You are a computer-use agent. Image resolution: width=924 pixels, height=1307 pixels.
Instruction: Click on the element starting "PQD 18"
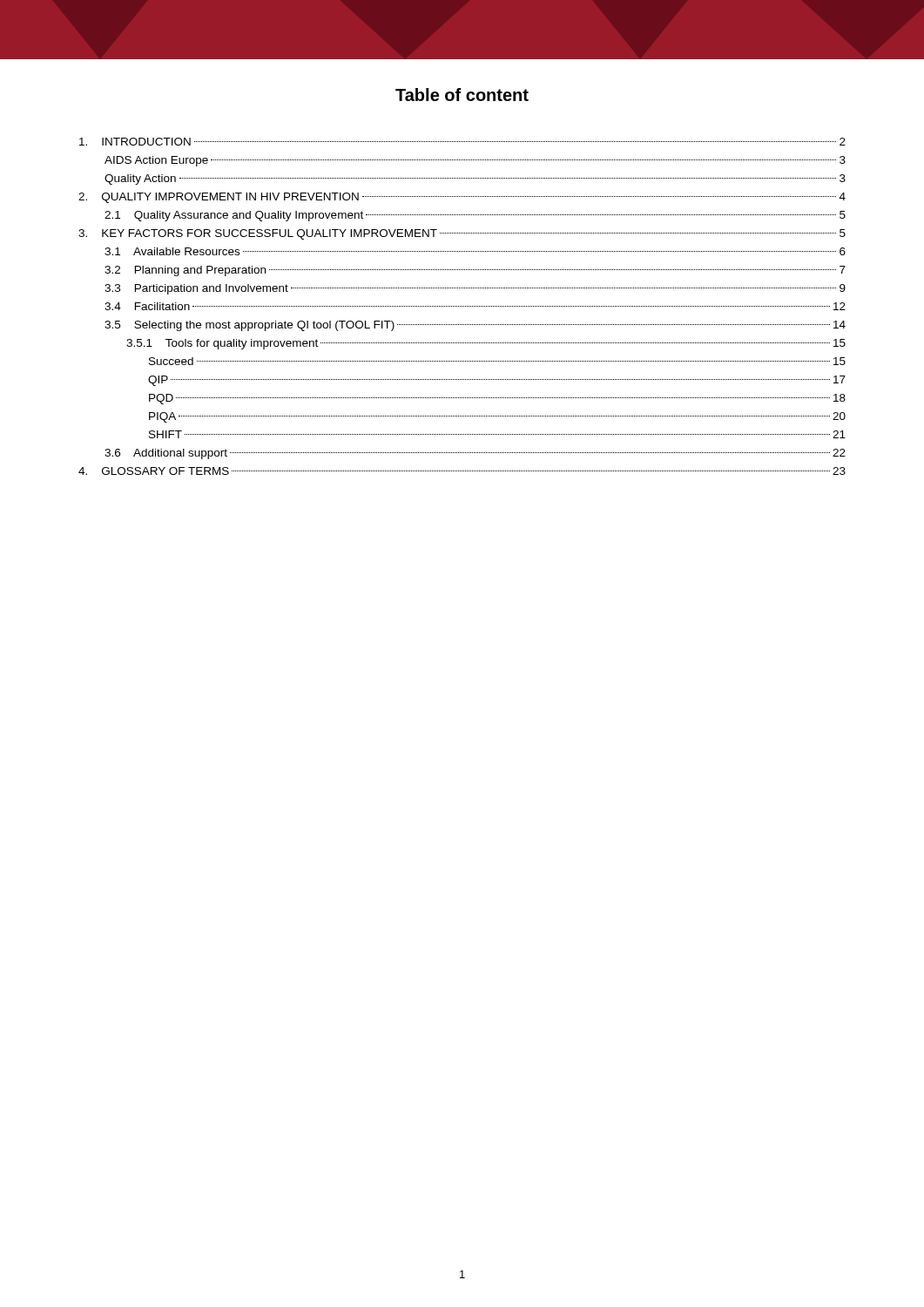pyautogui.click(x=462, y=398)
